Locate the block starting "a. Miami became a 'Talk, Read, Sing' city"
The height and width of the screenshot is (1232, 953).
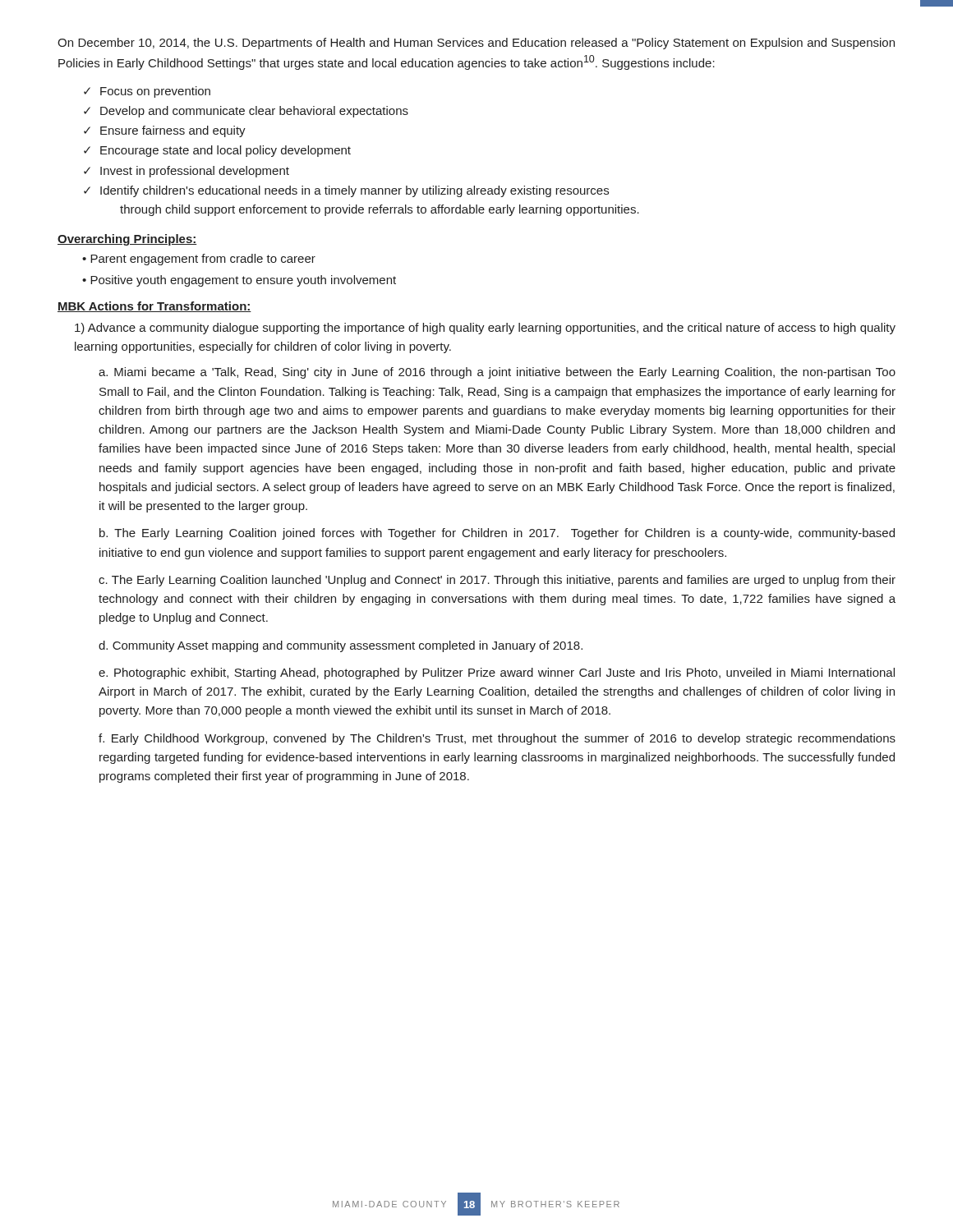(497, 439)
